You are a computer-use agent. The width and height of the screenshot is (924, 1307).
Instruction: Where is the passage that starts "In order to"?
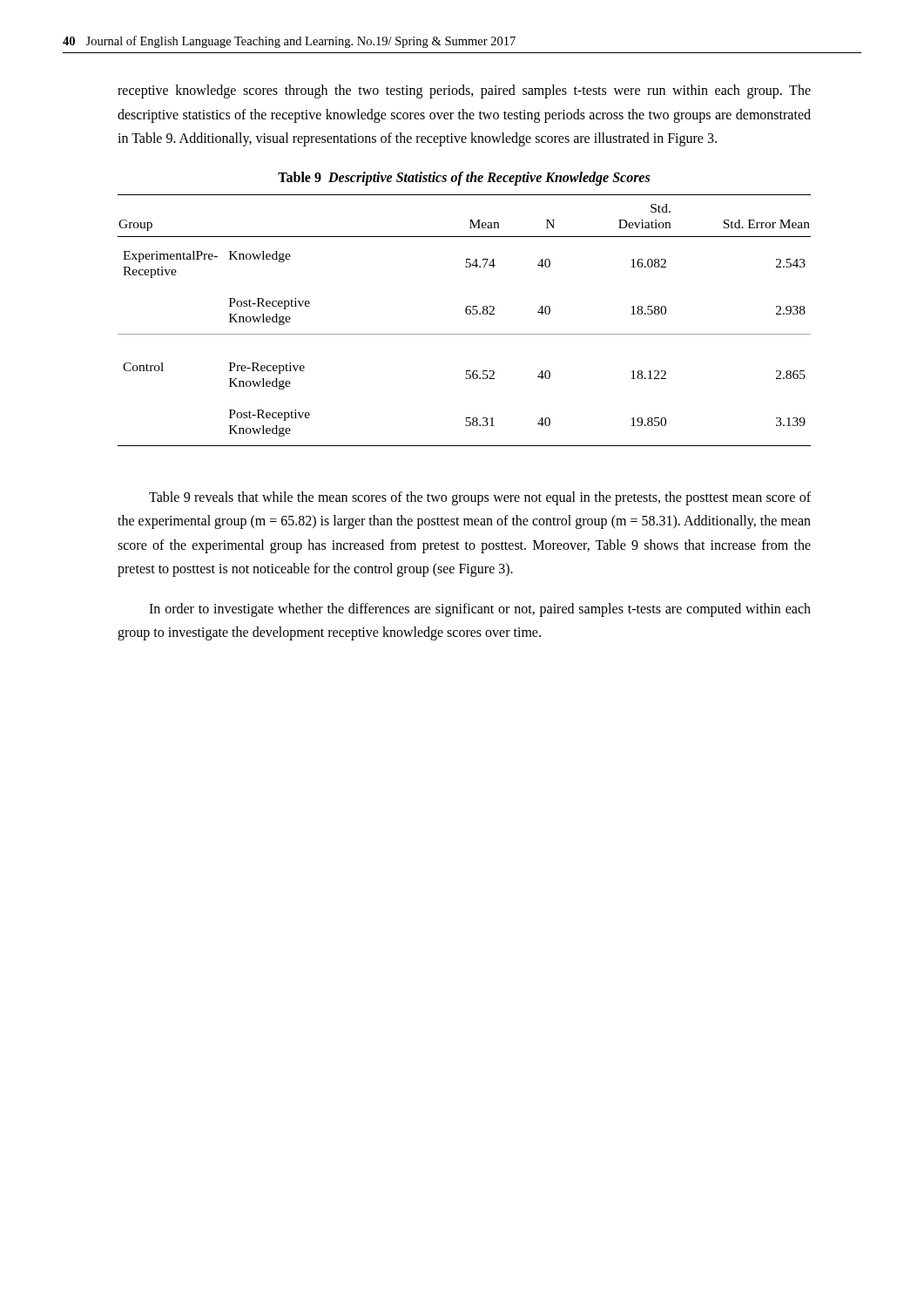point(464,620)
